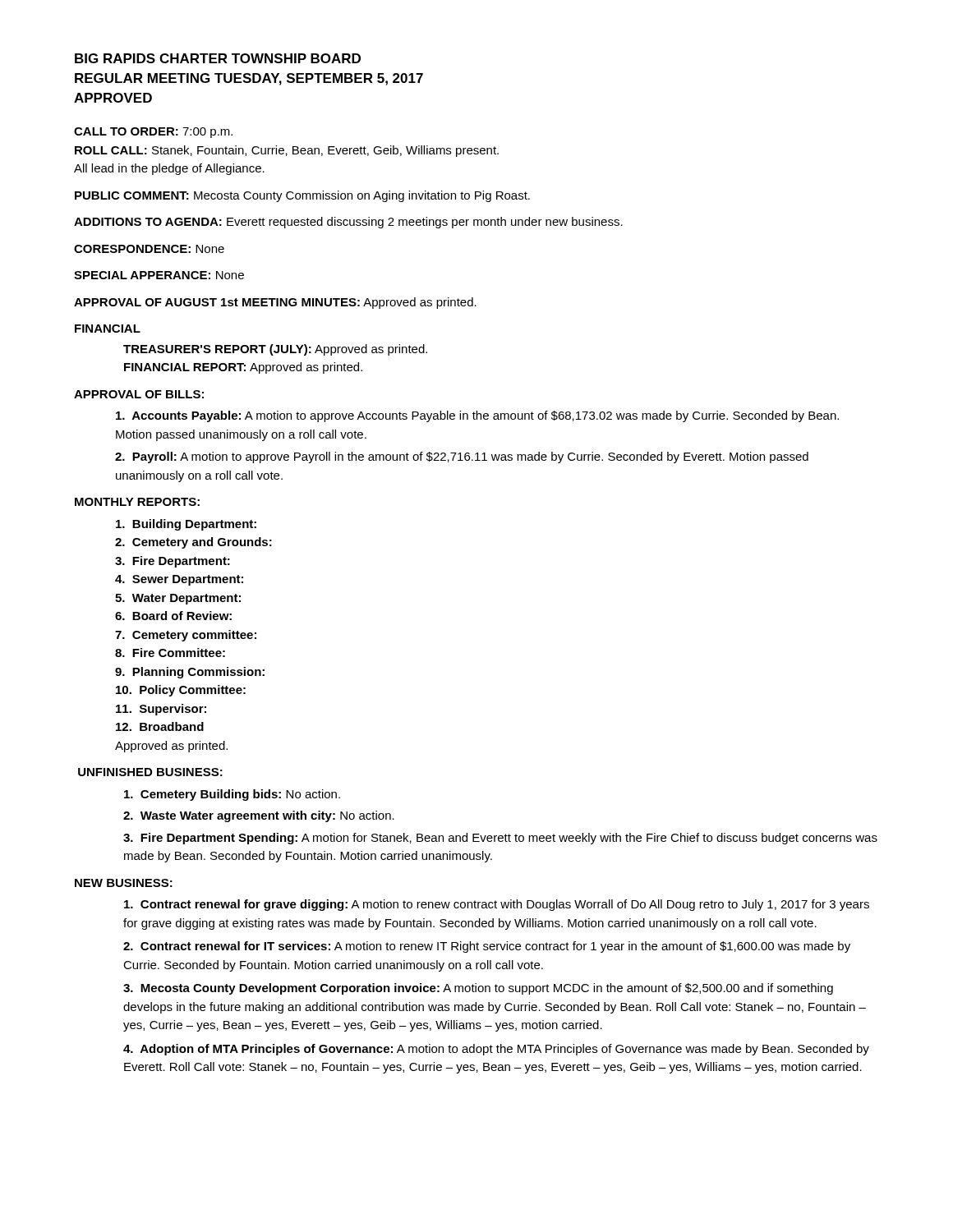Navigate to the text starting "11. Supervisor:"
953x1232 pixels.
pyautogui.click(x=161, y=708)
